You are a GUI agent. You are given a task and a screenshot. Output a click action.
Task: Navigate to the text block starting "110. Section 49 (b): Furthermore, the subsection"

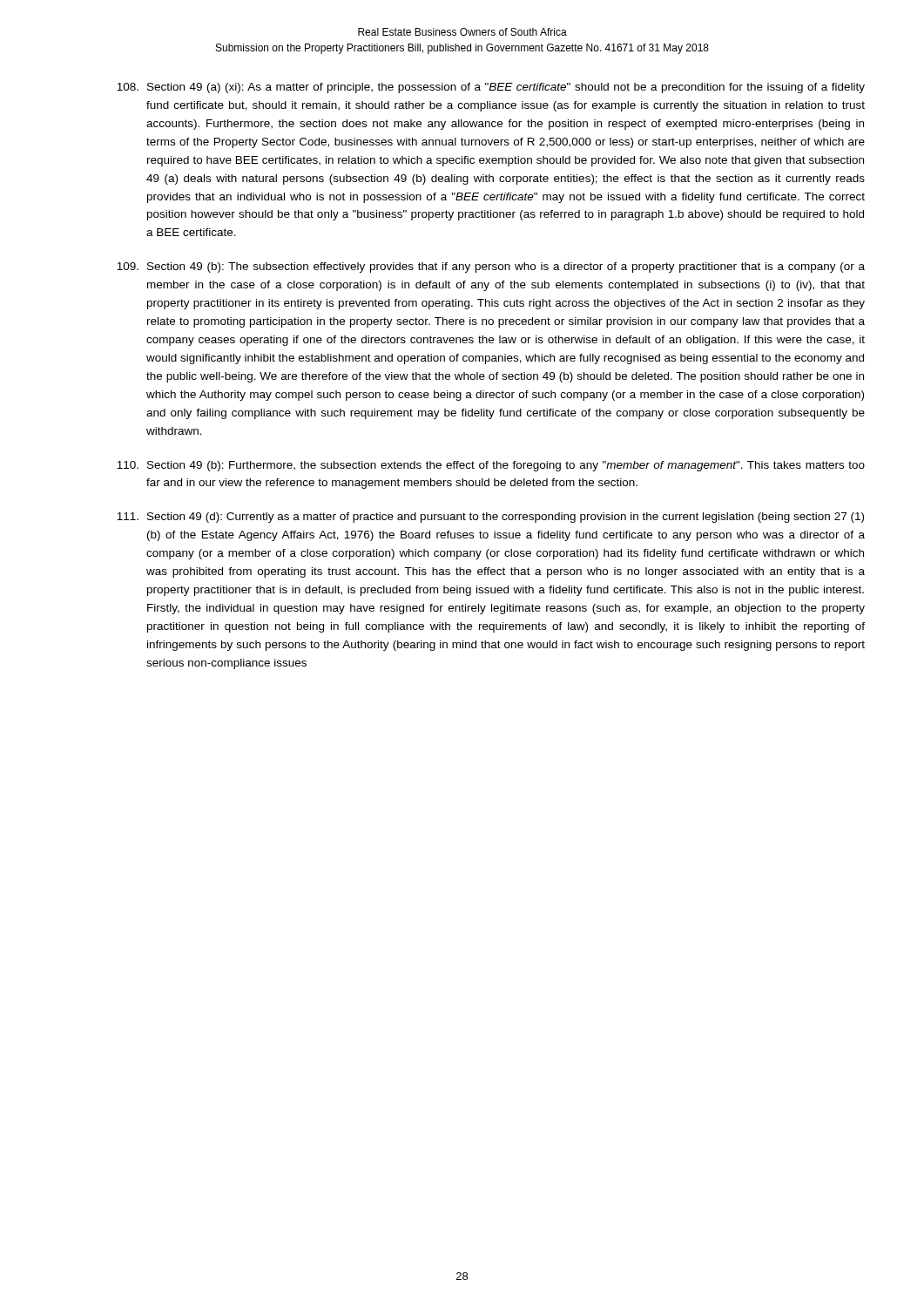click(x=479, y=474)
